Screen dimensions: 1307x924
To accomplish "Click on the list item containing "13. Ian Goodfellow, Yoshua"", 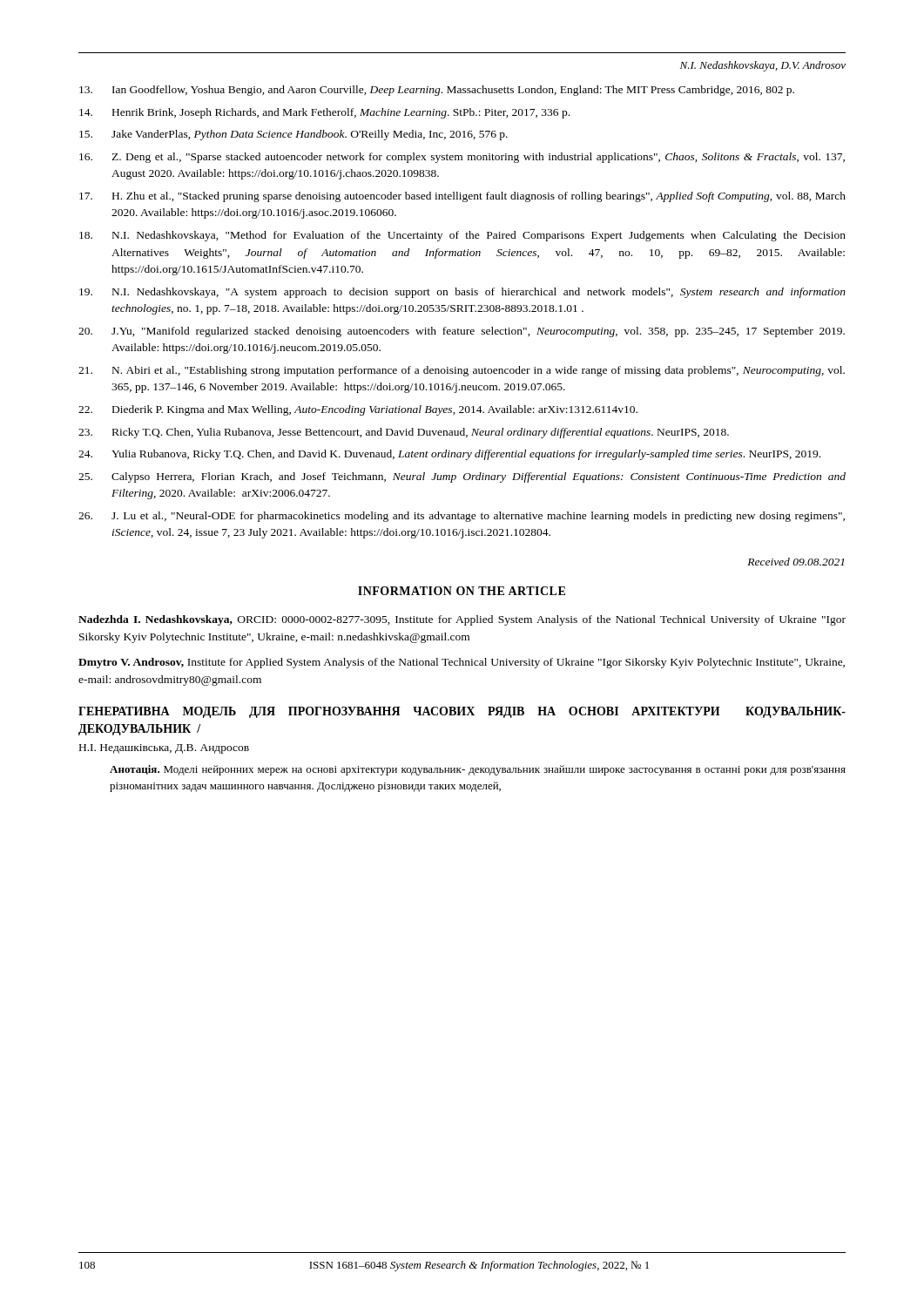I will click(x=462, y=90).
